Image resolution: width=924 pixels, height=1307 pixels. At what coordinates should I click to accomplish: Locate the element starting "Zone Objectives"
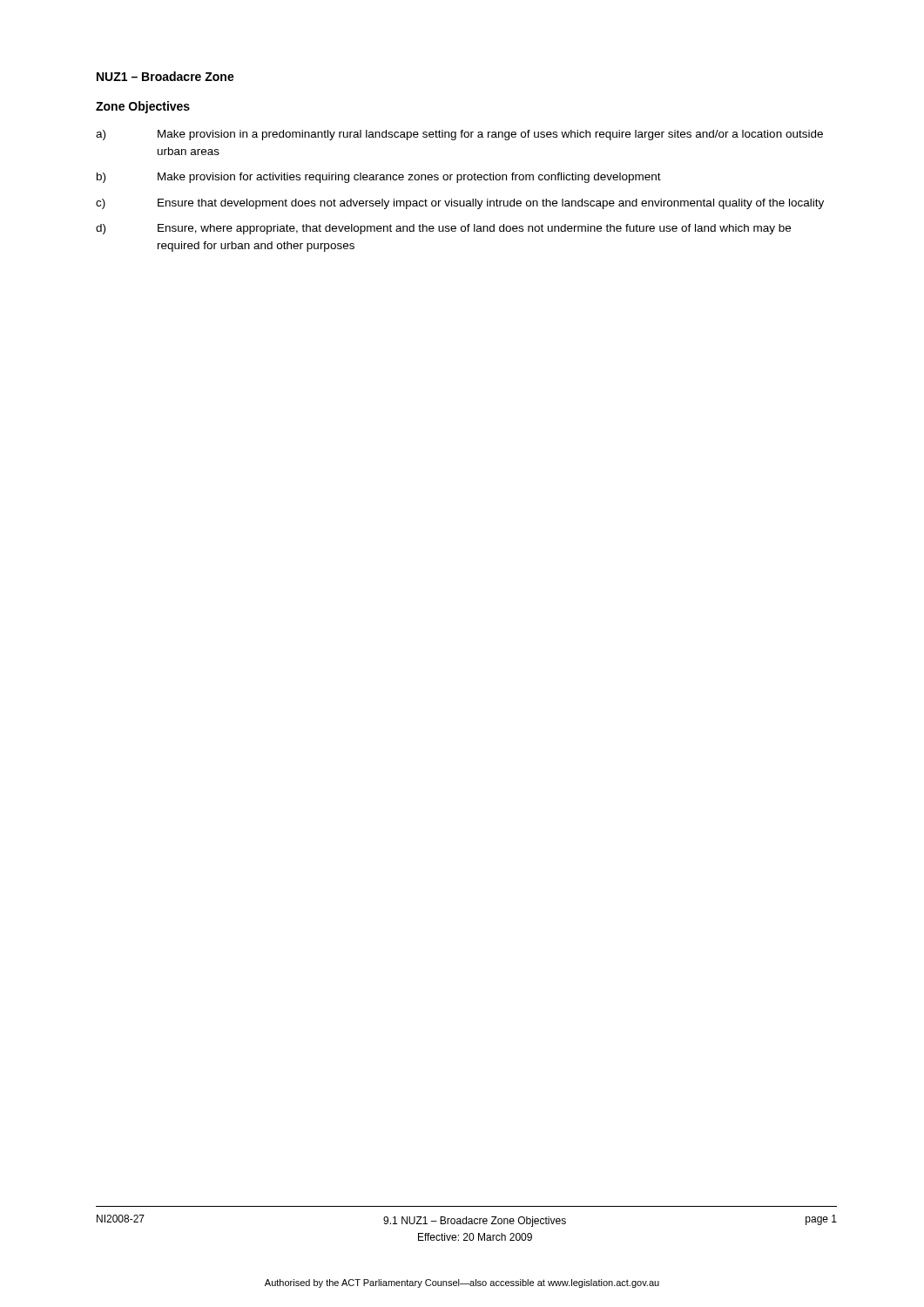coord(143,106)
